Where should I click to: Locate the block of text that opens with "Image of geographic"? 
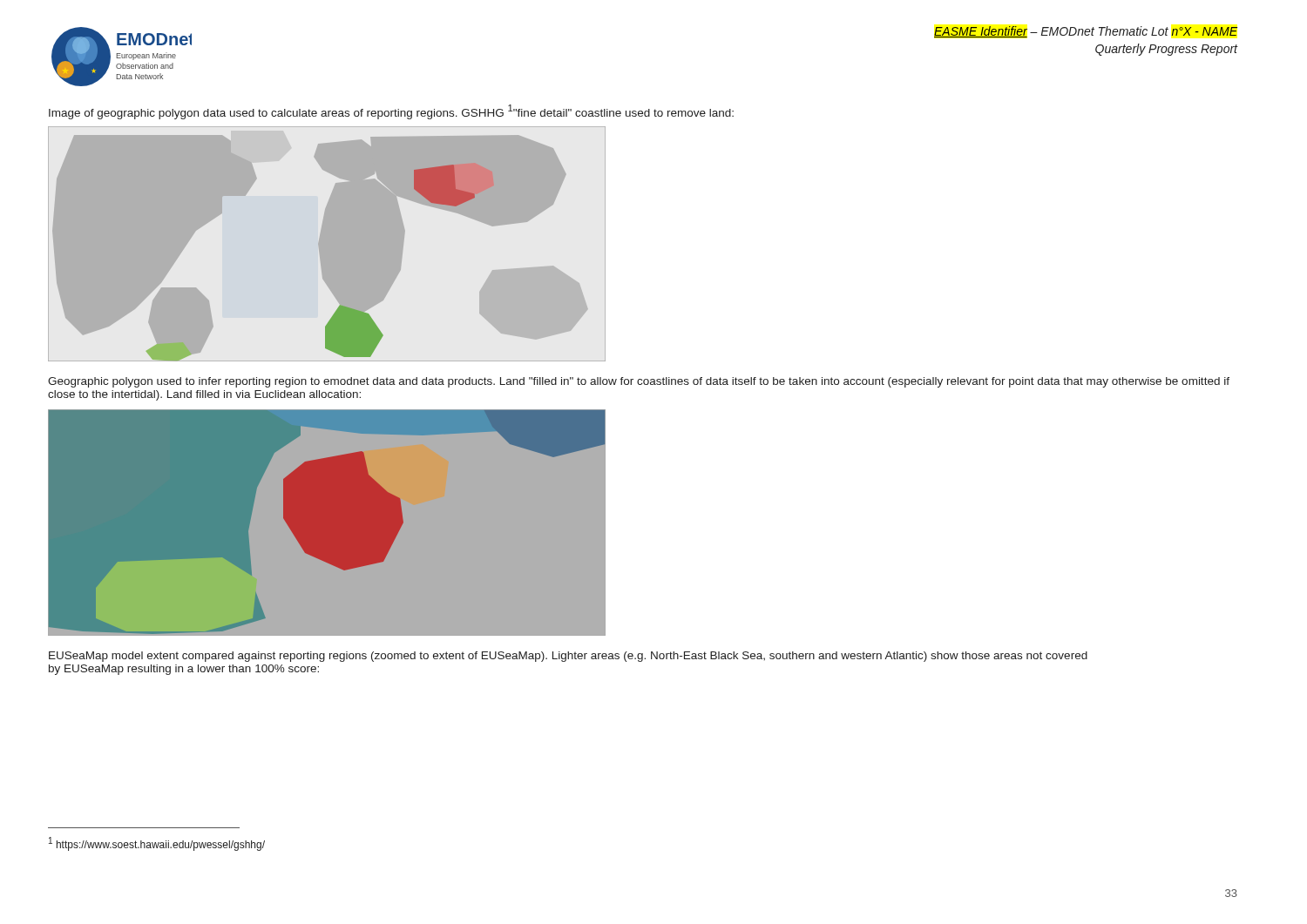[391, 111]
